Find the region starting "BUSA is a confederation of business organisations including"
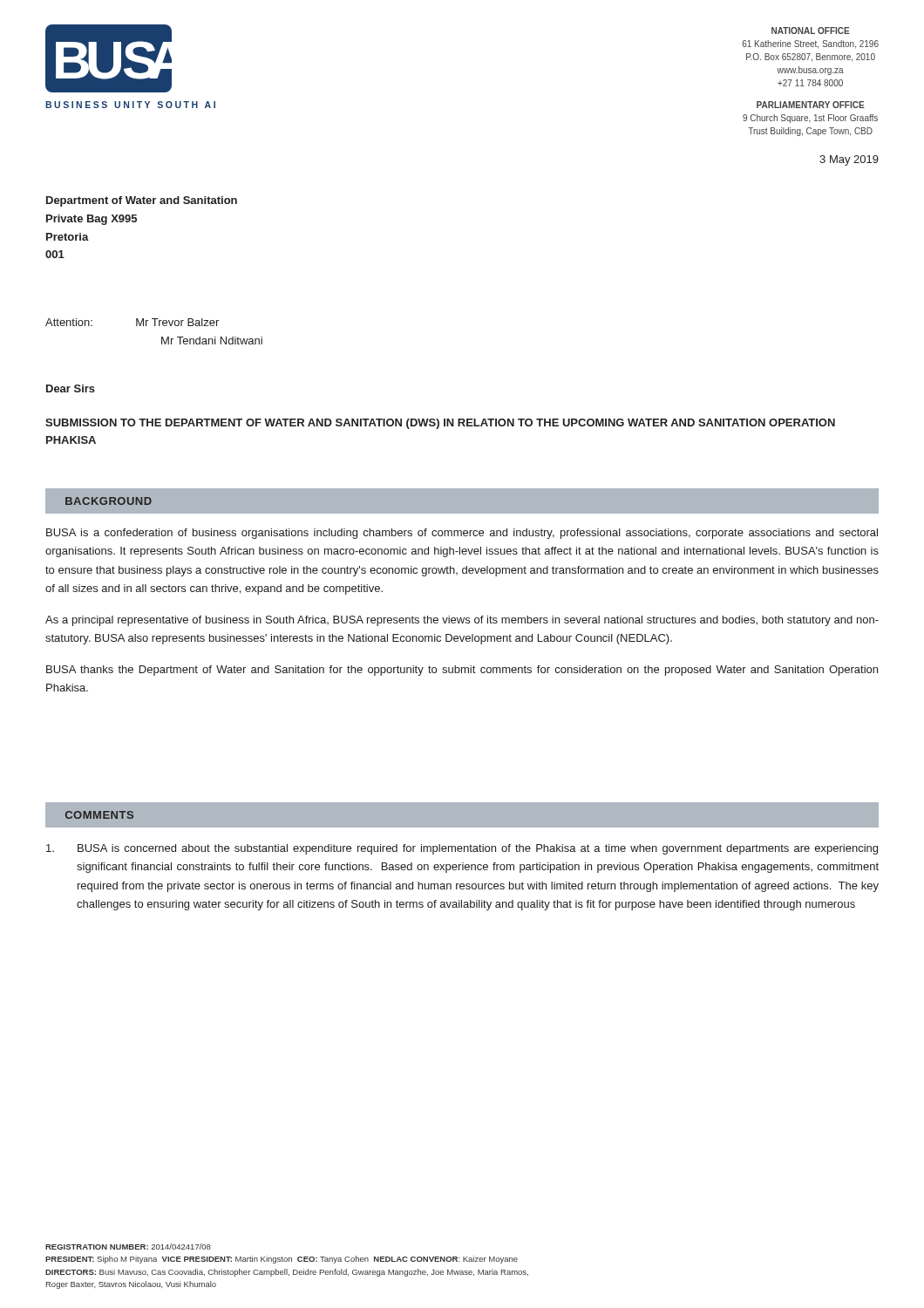 pos(462,610)
